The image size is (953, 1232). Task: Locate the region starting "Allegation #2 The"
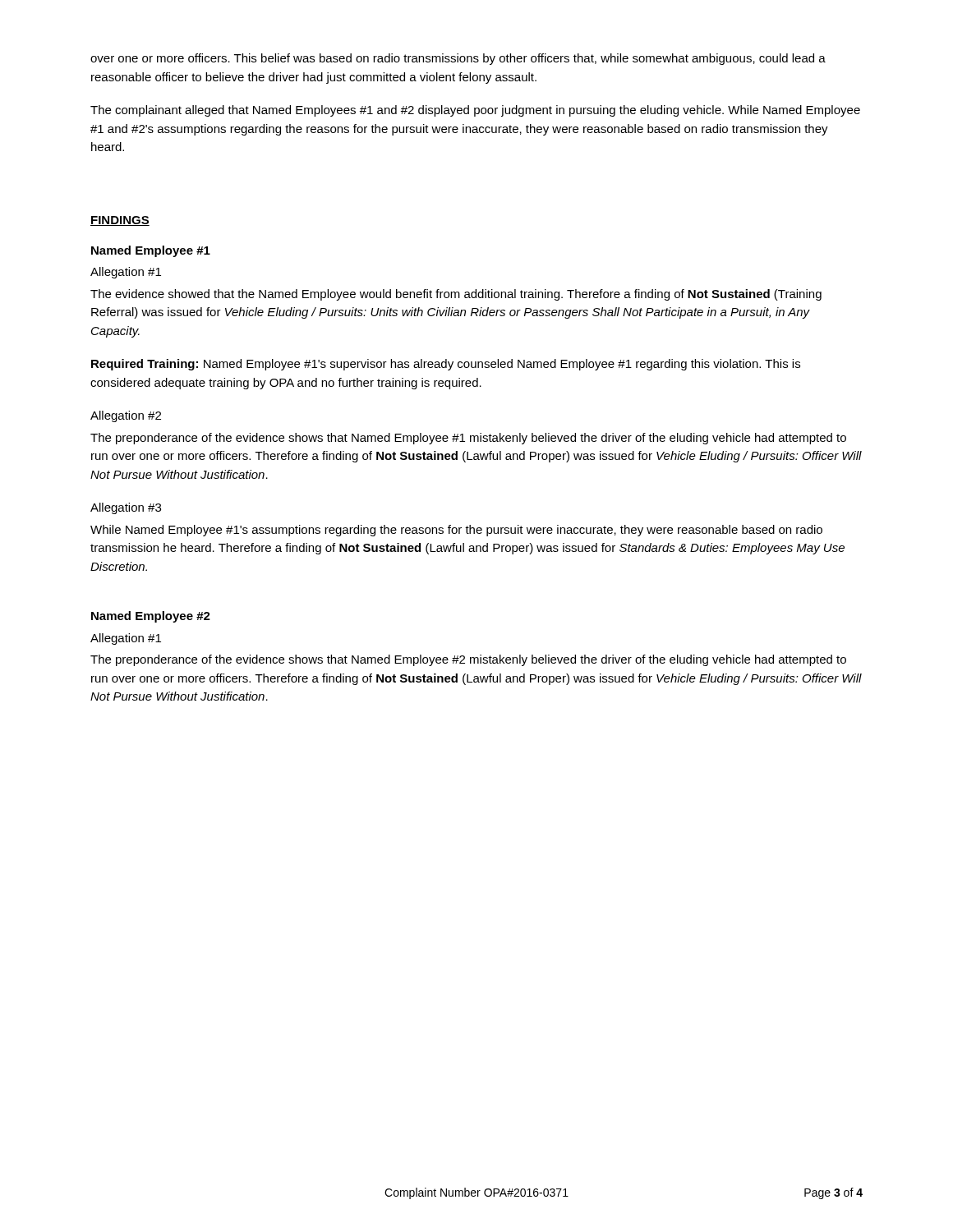point(476,445)
